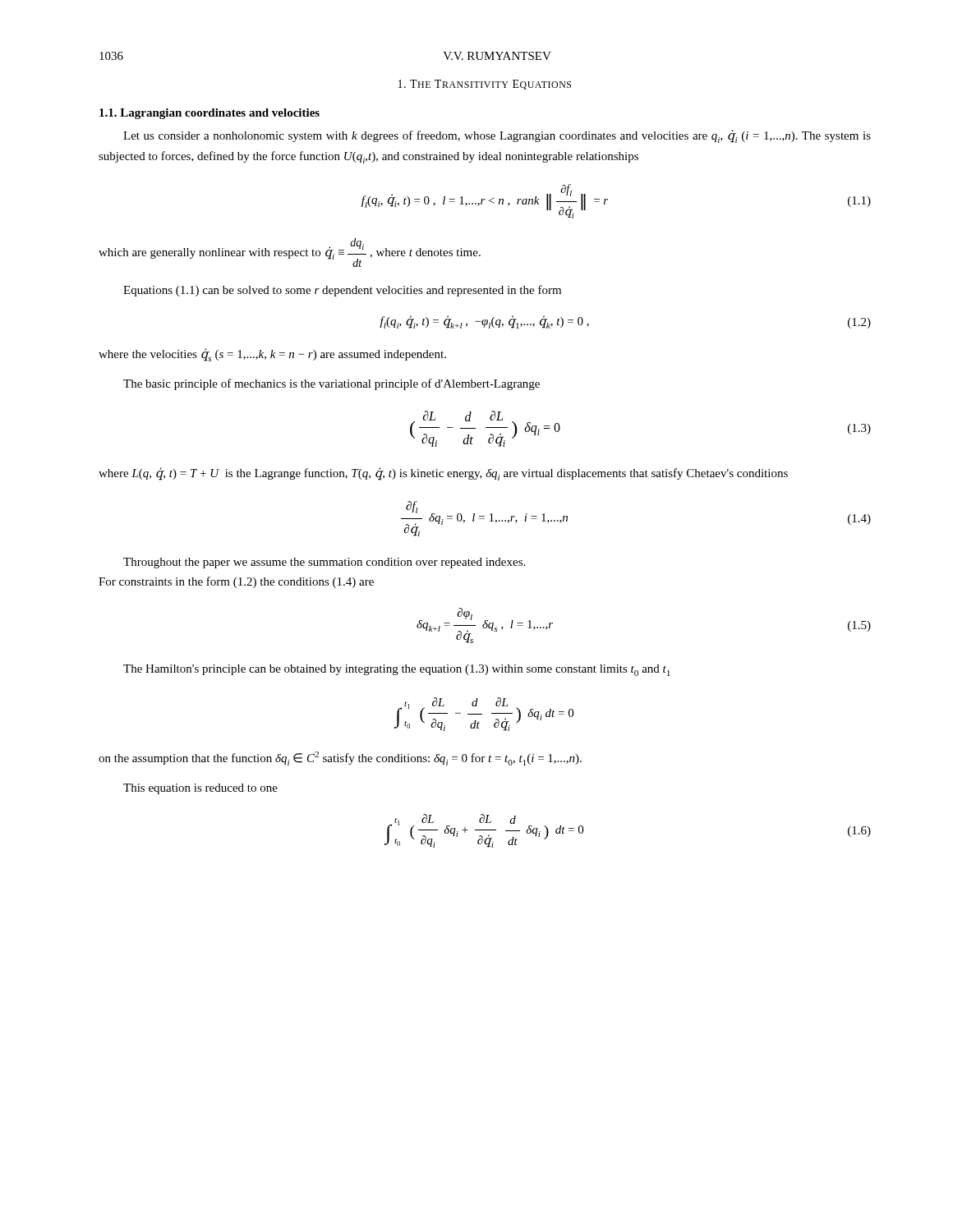Locate the text block that reads "which are generally nonlinear with"
This screenshot has height=1232, width=953.
290,253
